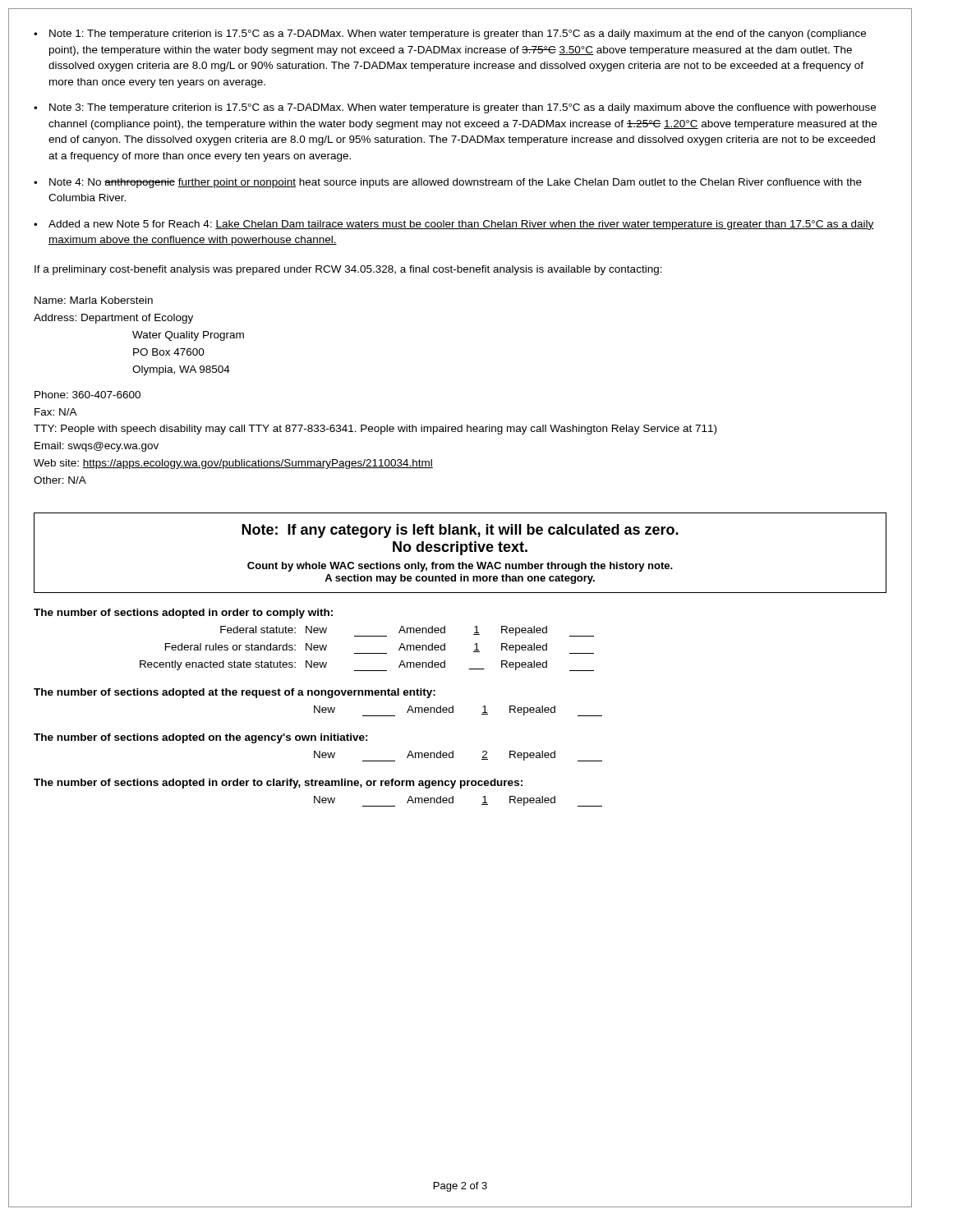The height and width of the screenshot is (1232, 953).
Task: Locate the text starting "Phone: 360-407-6600 Fax: N/A"
Action: pos(375,437)
